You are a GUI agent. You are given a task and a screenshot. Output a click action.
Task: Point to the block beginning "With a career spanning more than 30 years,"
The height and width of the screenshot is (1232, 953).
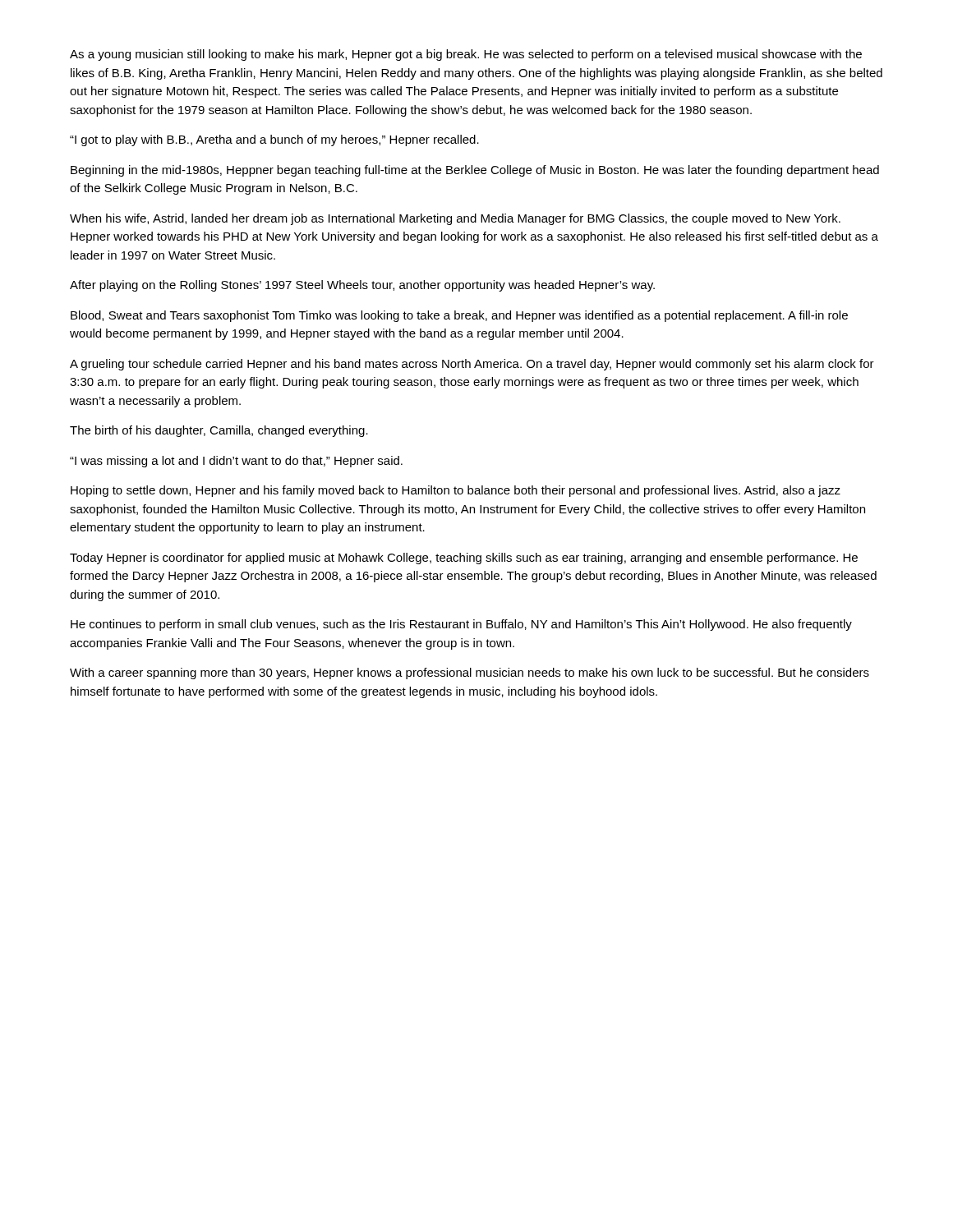(x=470, y=681)
